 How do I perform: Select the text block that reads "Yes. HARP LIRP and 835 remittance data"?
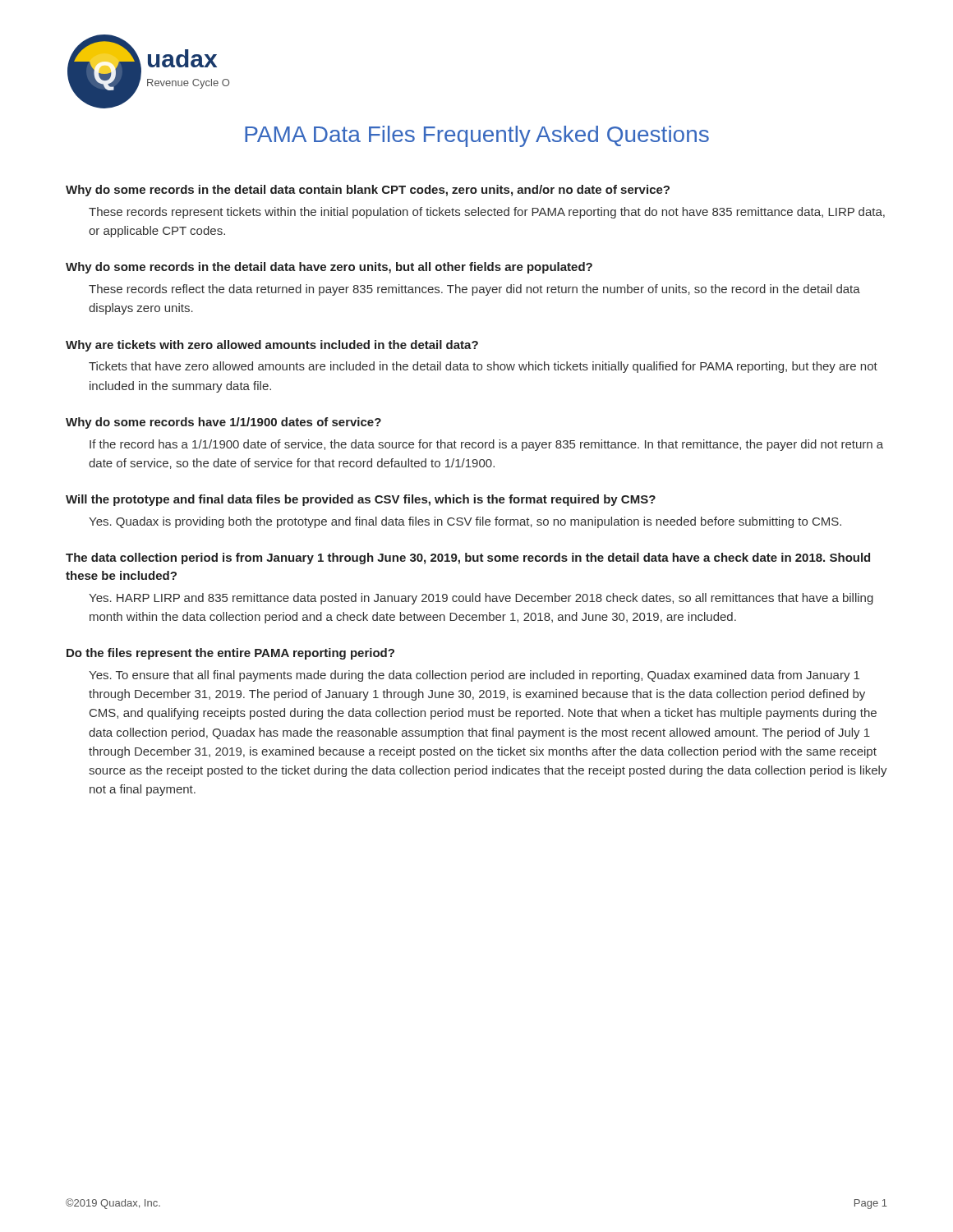(481, 607)
